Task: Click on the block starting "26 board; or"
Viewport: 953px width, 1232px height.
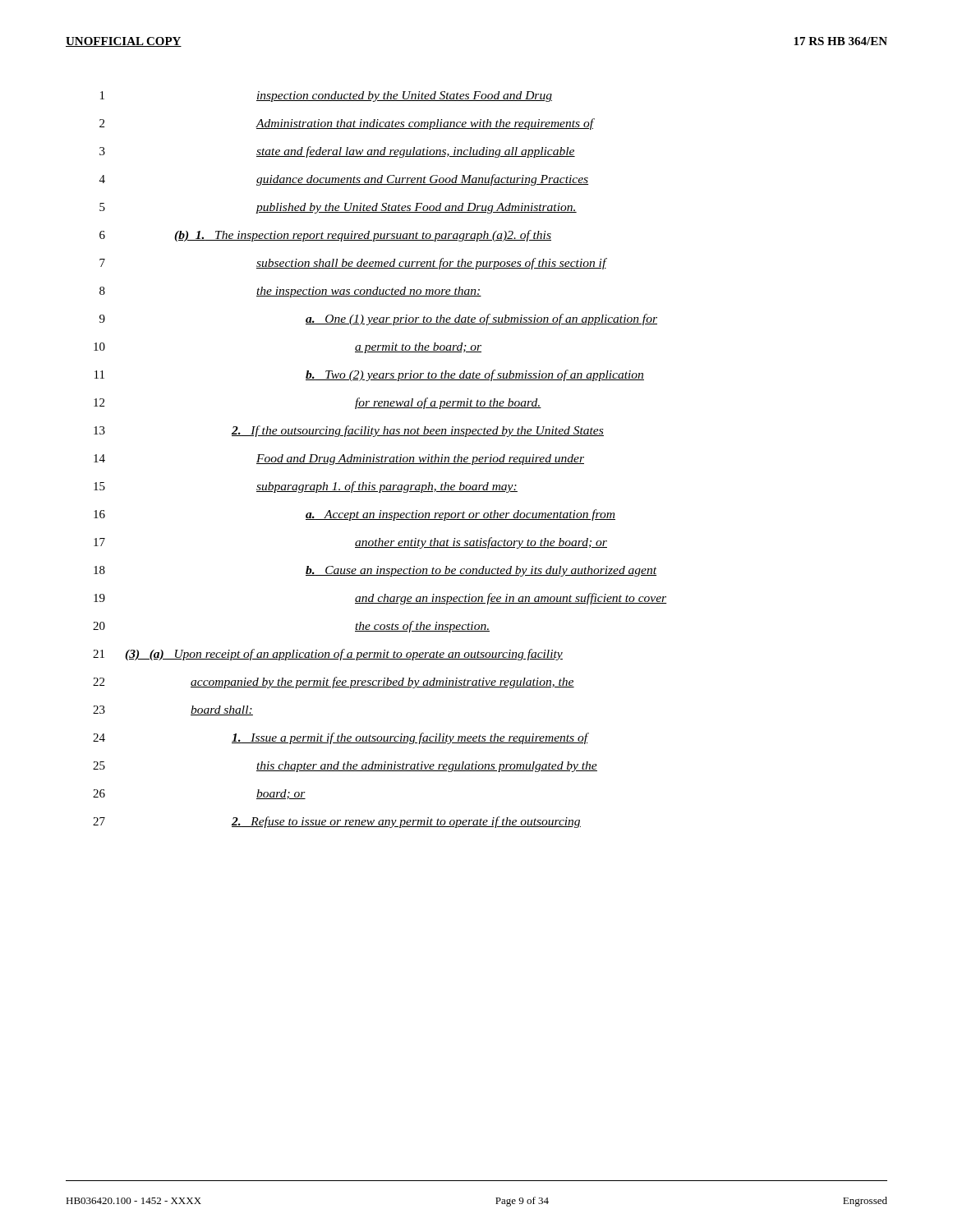Action: (96, 795)
